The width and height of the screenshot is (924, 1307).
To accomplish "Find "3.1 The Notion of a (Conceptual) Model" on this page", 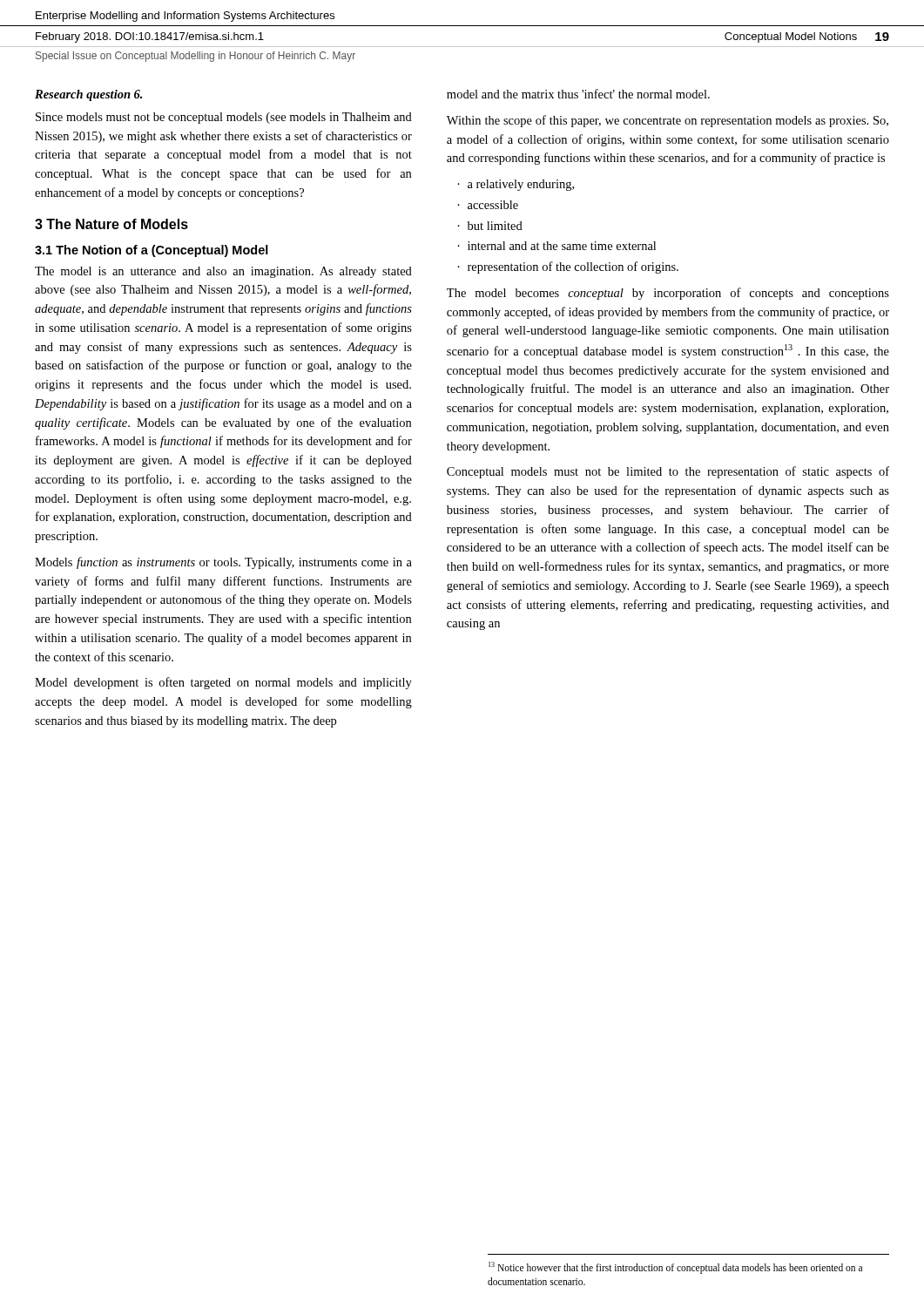I will click(x=152, y=250).
